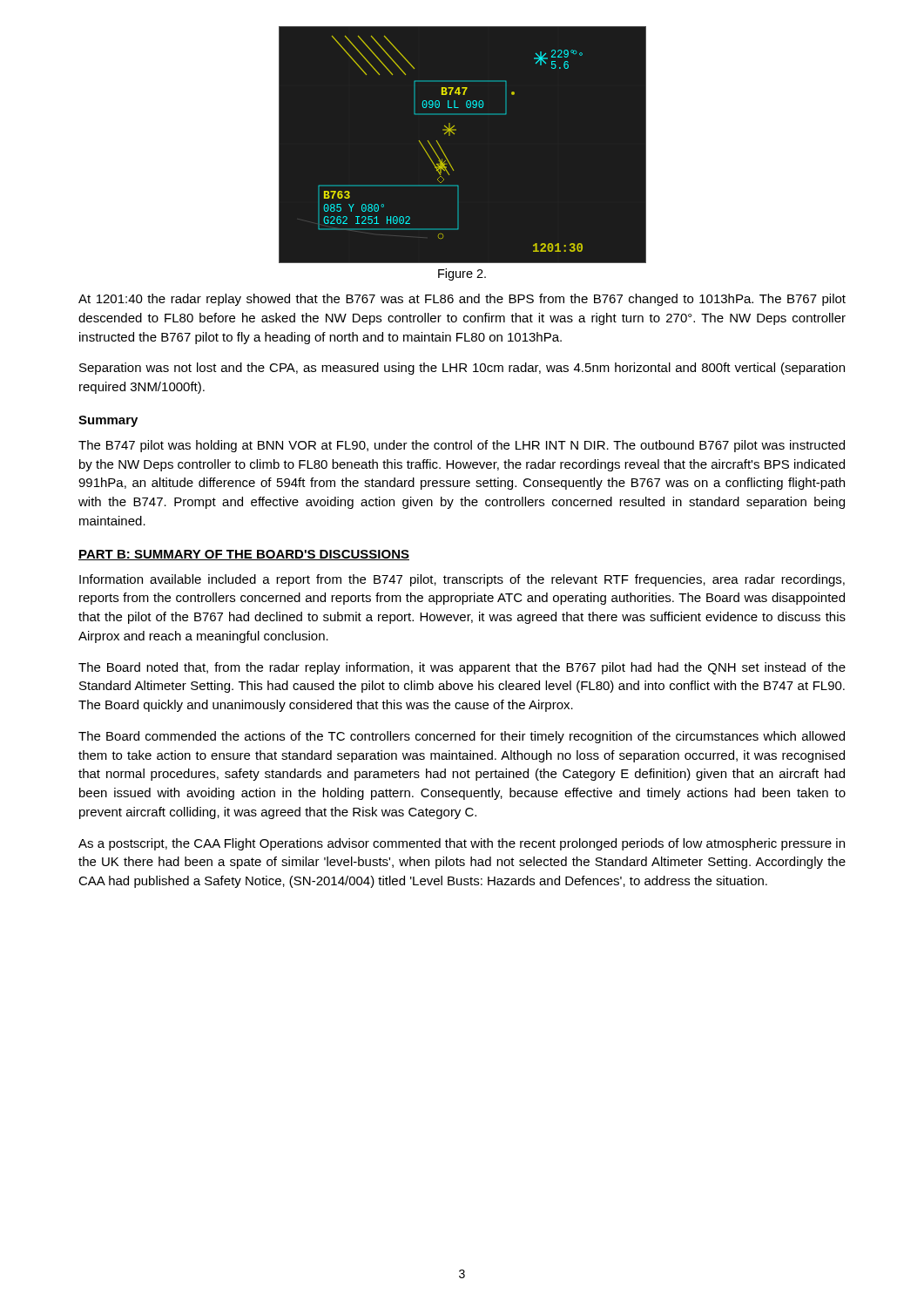Click the passage that begins "The Board noted"
924x1307 pixels.
tap(462, 686)
